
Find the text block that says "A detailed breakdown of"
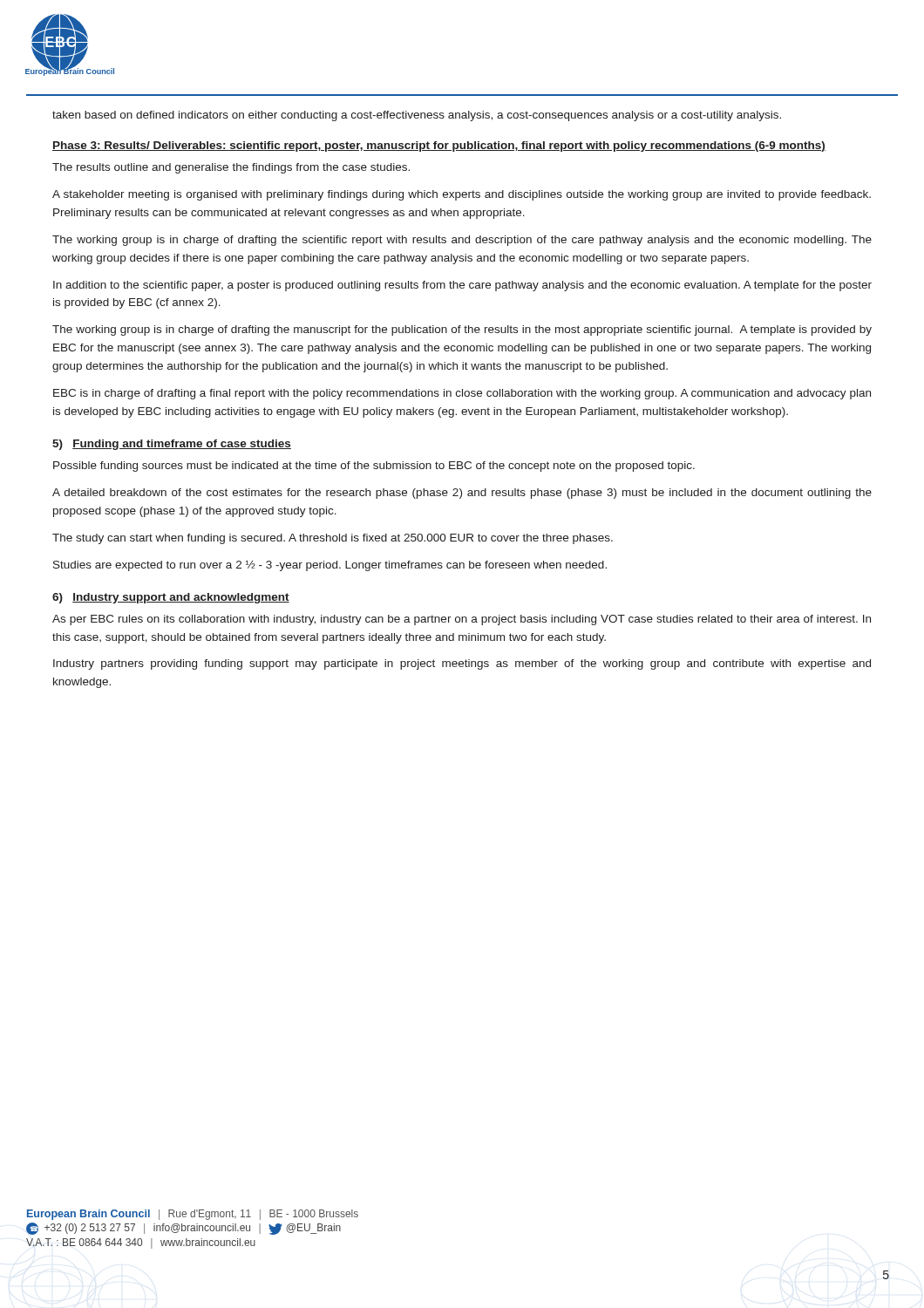pyautogui.click(x=462, y=501)
